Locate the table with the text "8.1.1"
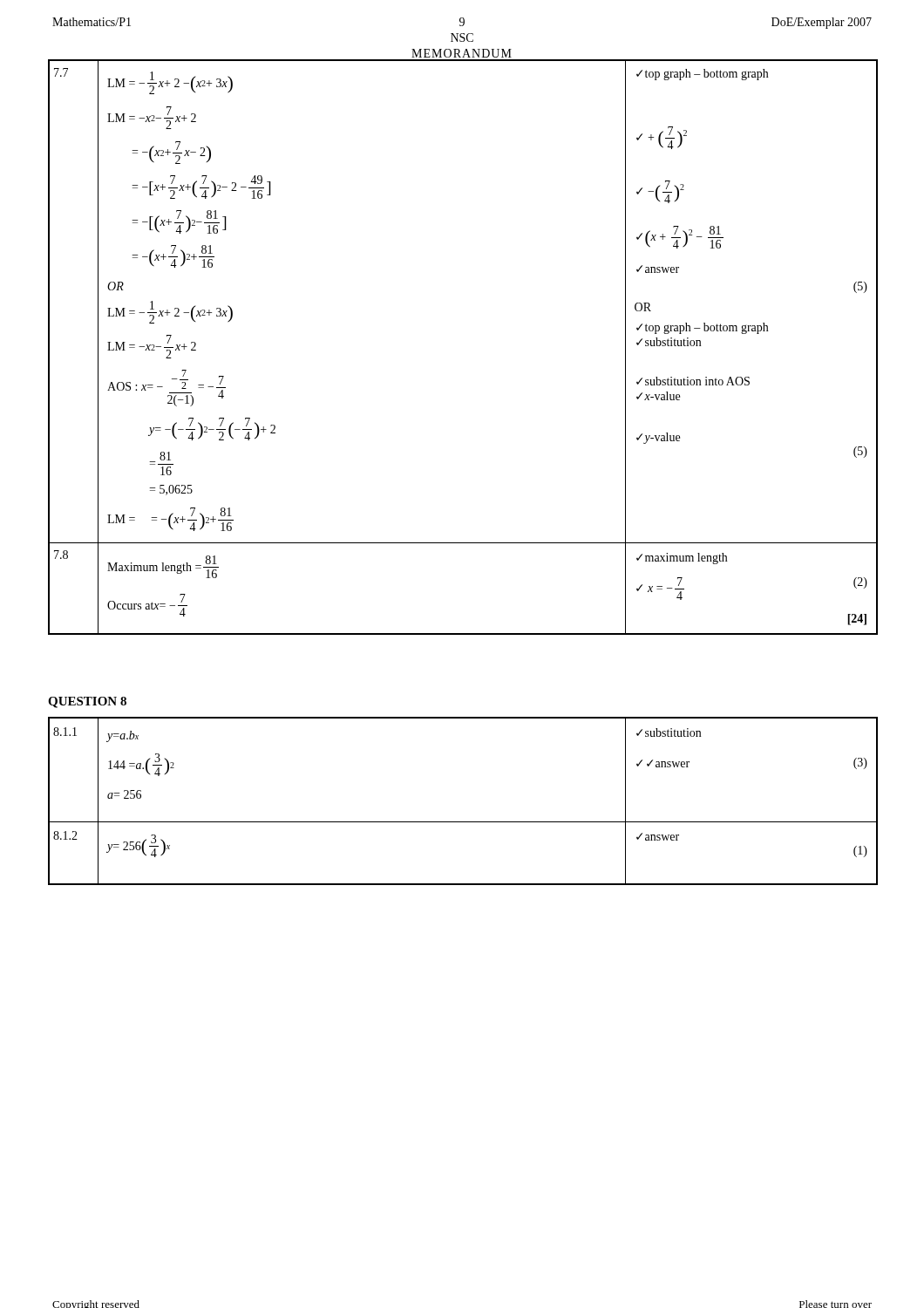The width and height of the screenshot is (924, 1308). pyautogui.click(x=463, y=801)
